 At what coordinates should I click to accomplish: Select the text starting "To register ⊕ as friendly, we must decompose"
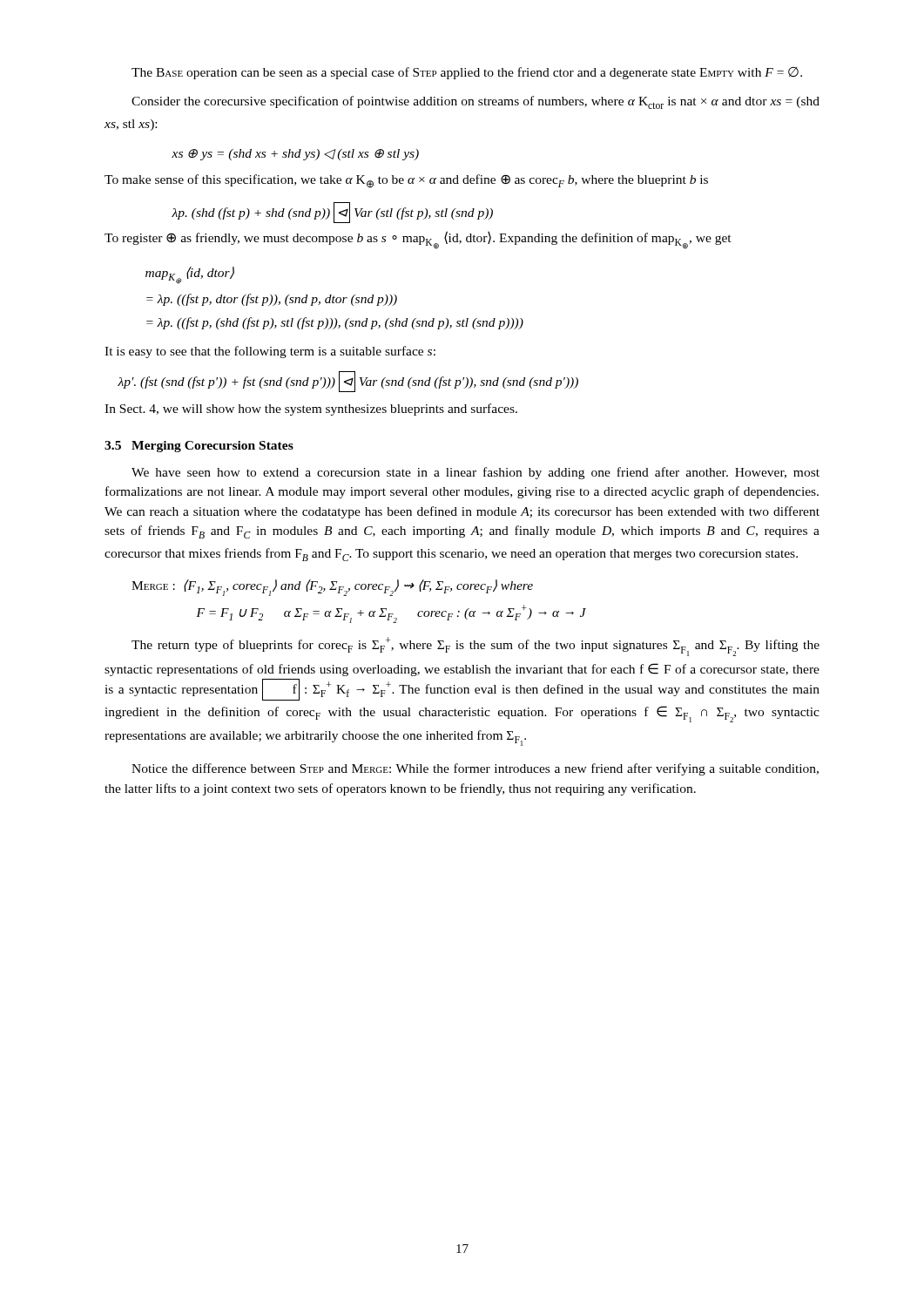pos(462,240)
